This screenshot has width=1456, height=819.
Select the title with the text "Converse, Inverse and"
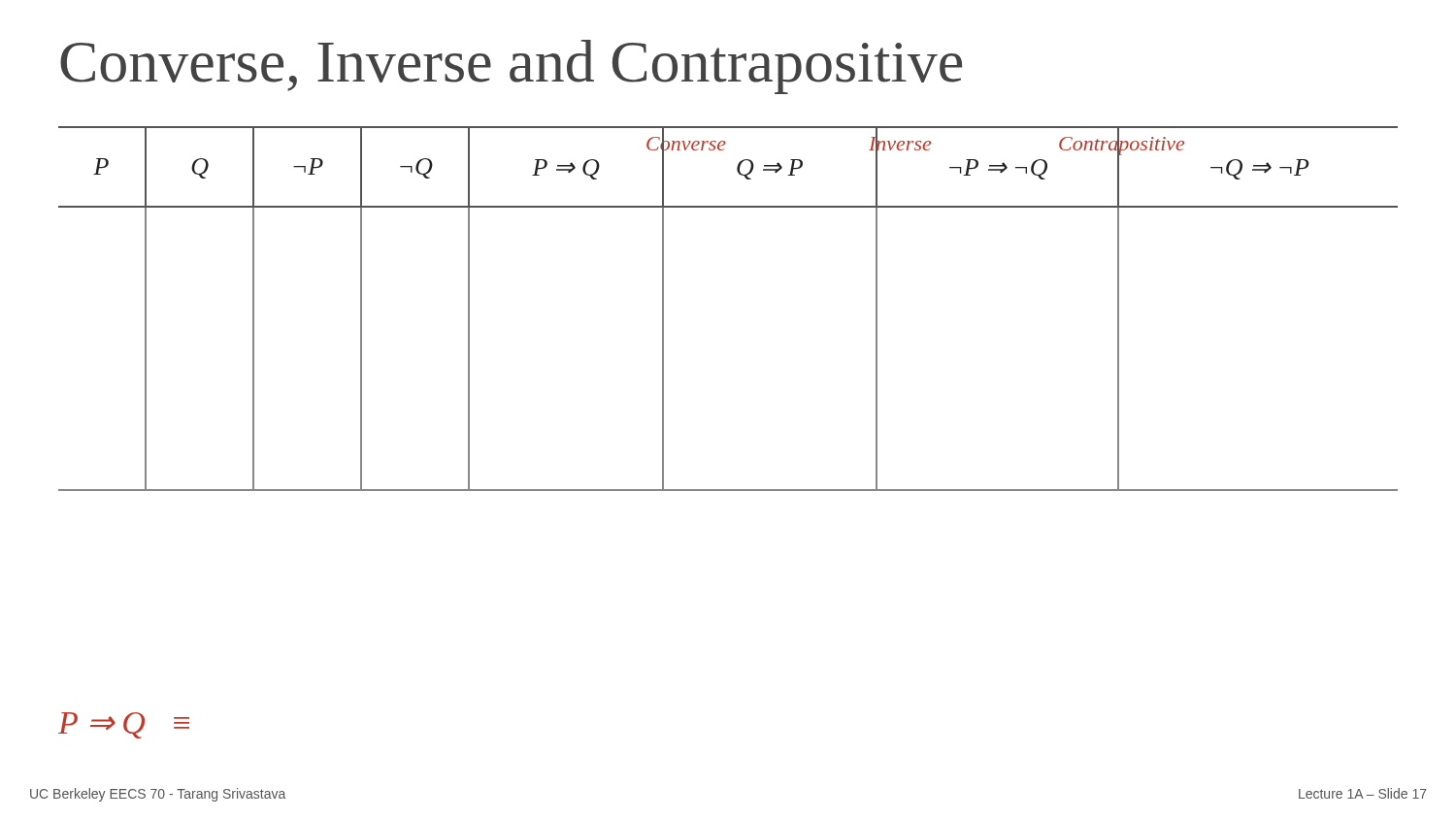511,61
